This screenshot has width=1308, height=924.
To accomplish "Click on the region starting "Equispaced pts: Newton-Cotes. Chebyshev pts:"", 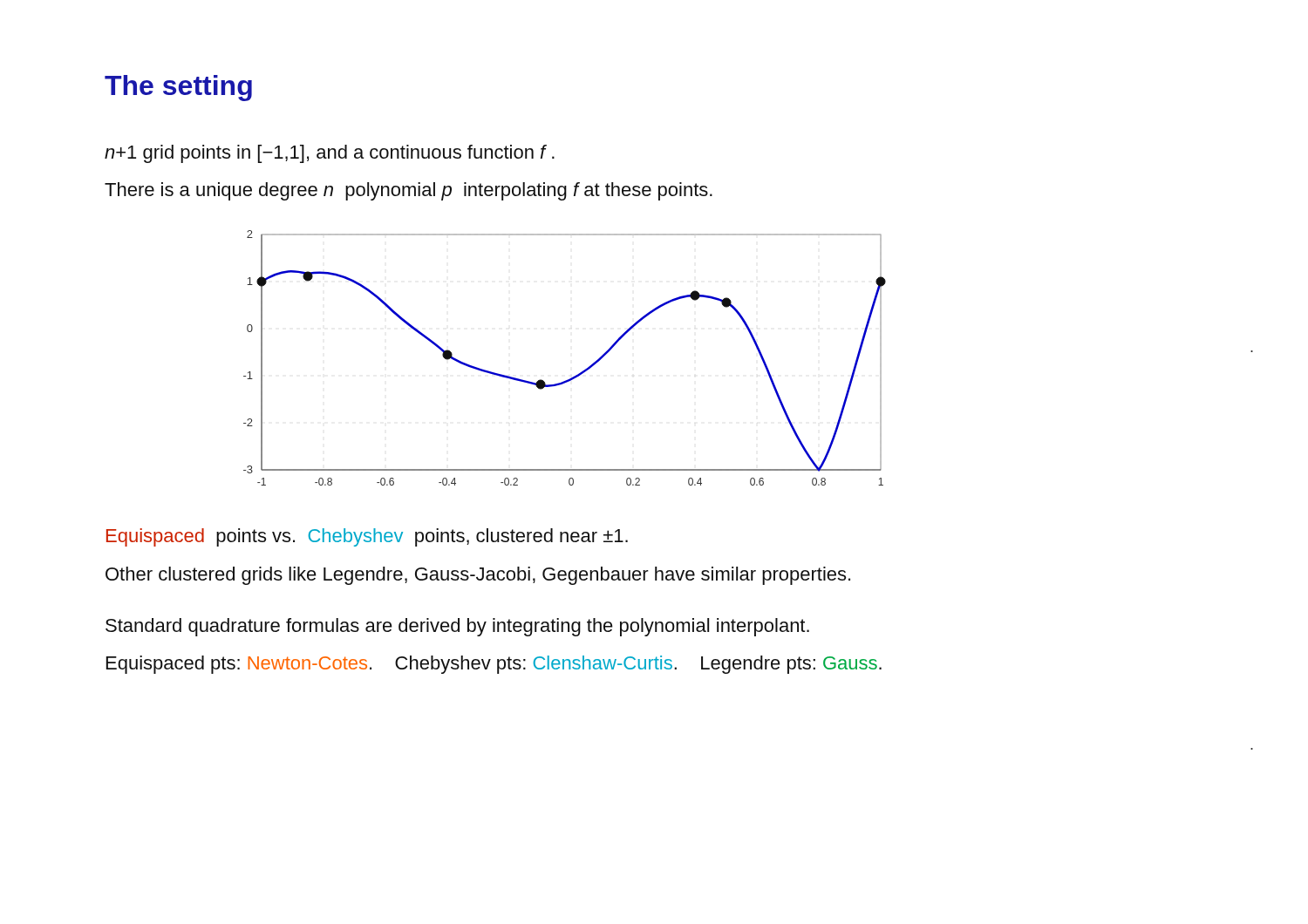I will pos(494,663).
